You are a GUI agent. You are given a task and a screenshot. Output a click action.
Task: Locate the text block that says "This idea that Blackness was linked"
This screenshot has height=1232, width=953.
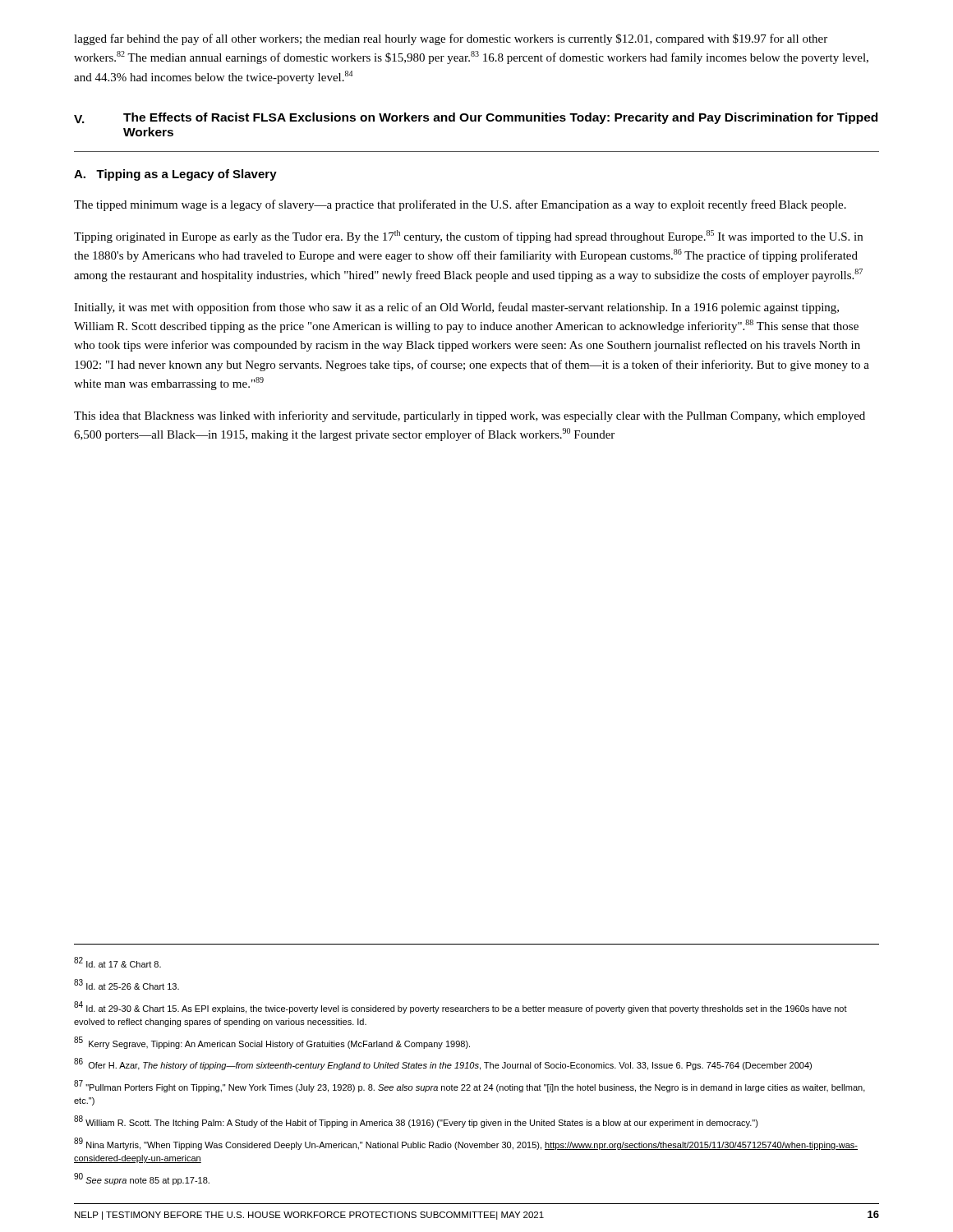pos(476,426)
